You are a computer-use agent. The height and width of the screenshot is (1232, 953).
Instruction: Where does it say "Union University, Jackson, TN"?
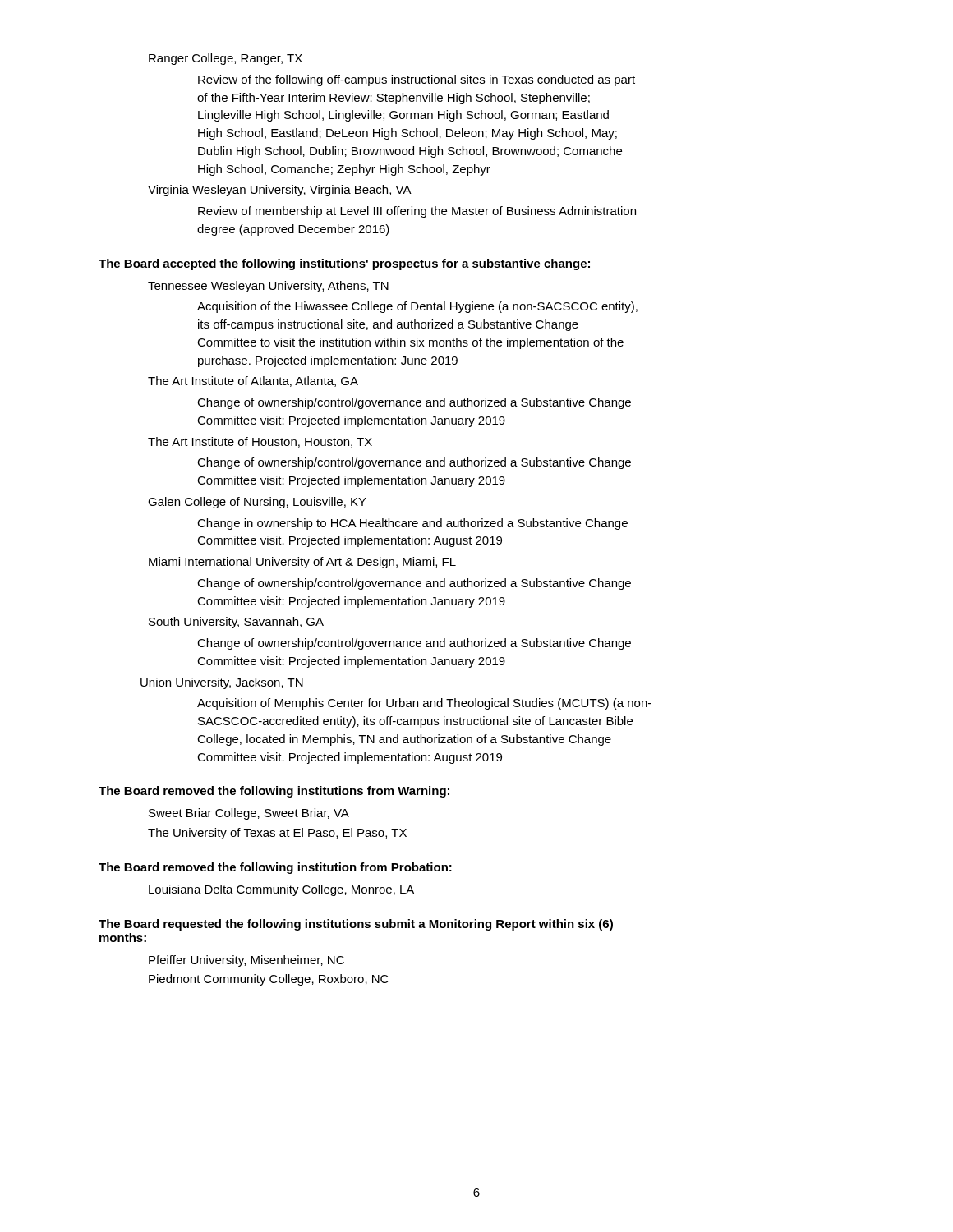(x=222, y=682)
